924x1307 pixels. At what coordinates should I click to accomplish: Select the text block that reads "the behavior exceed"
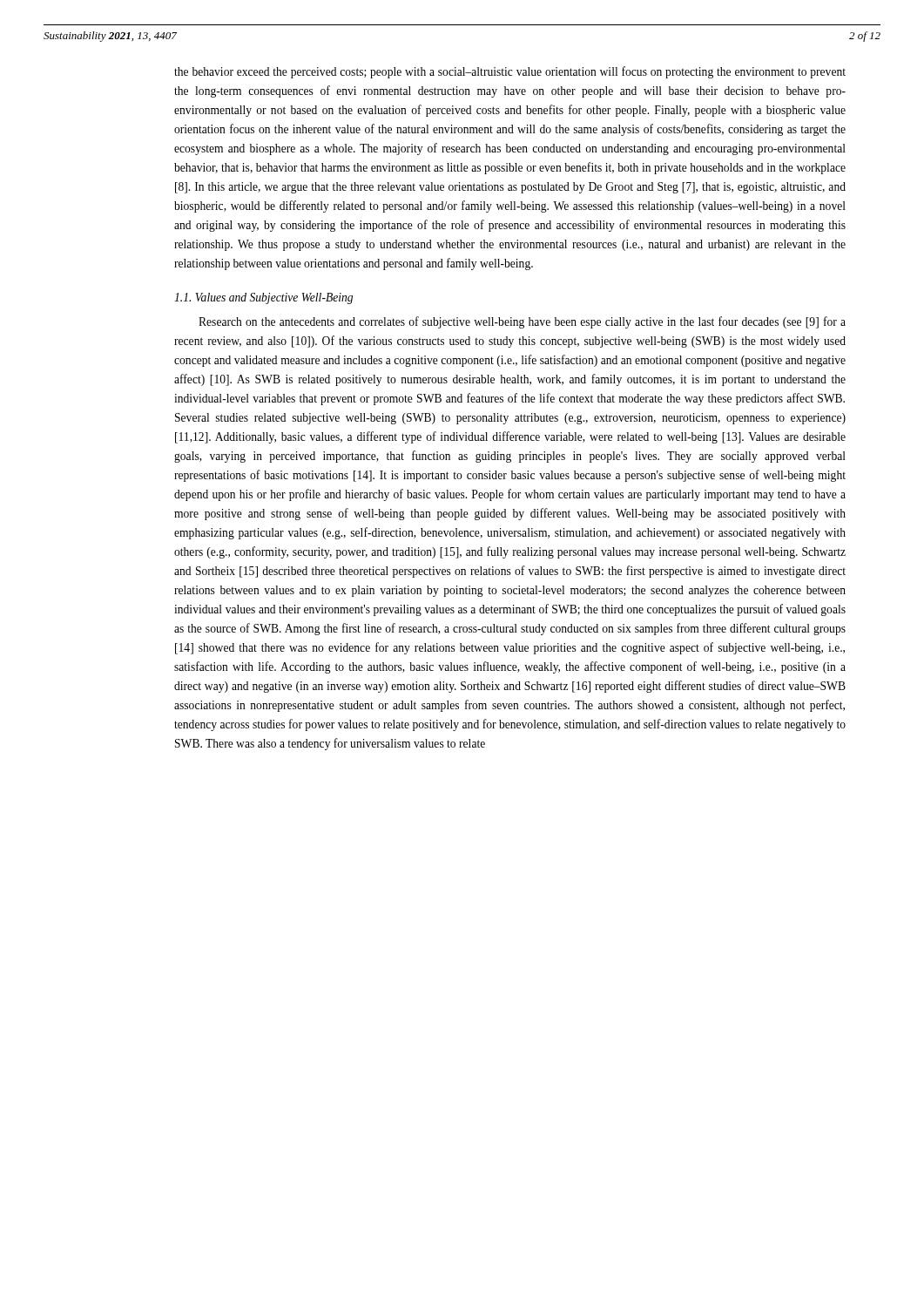(510, 168)
